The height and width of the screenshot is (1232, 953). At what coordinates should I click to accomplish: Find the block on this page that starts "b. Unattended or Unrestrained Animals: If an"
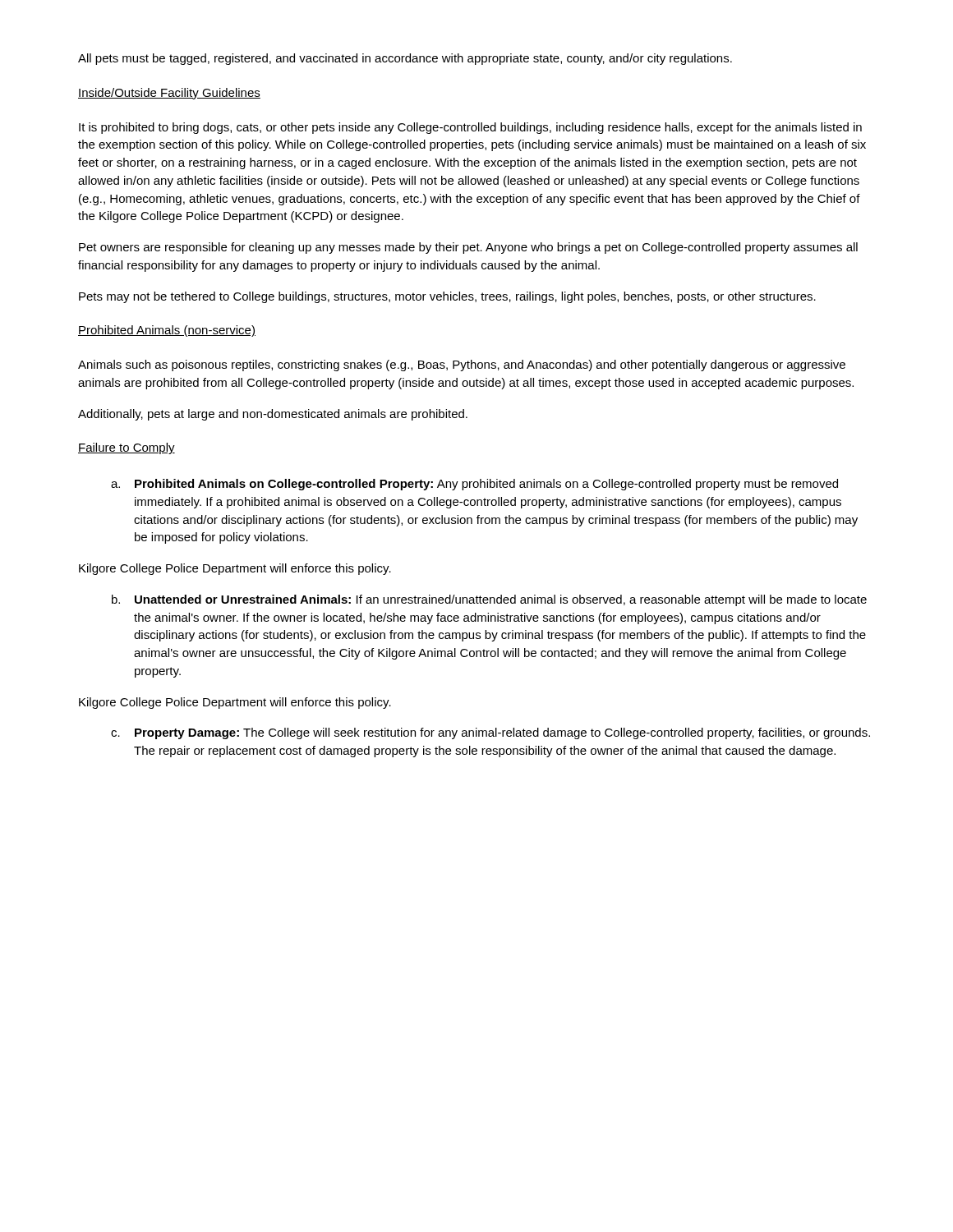click(493, 635)
